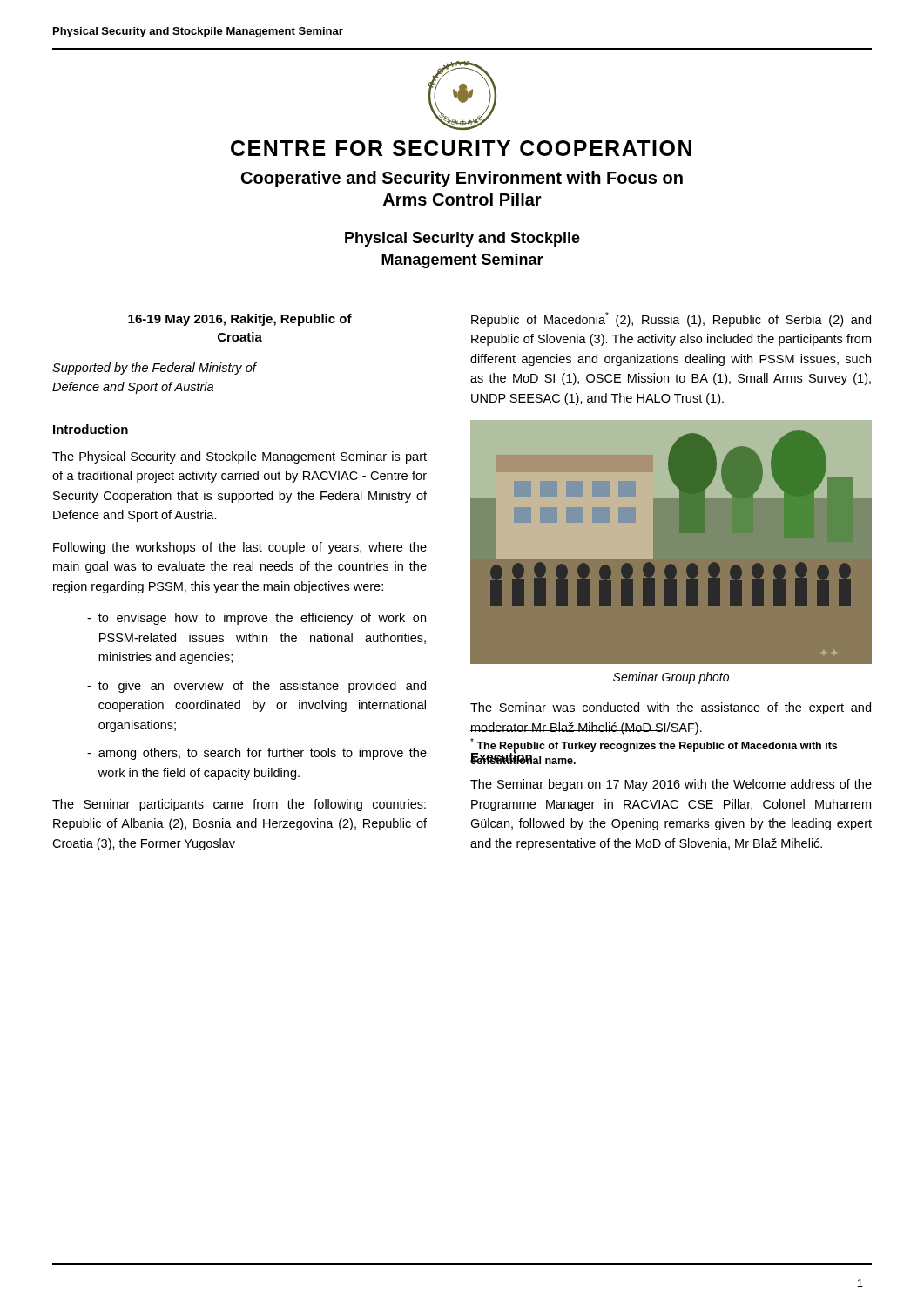Select the photo
This screenshot has height=1307, width=924.
click(671, 543)
